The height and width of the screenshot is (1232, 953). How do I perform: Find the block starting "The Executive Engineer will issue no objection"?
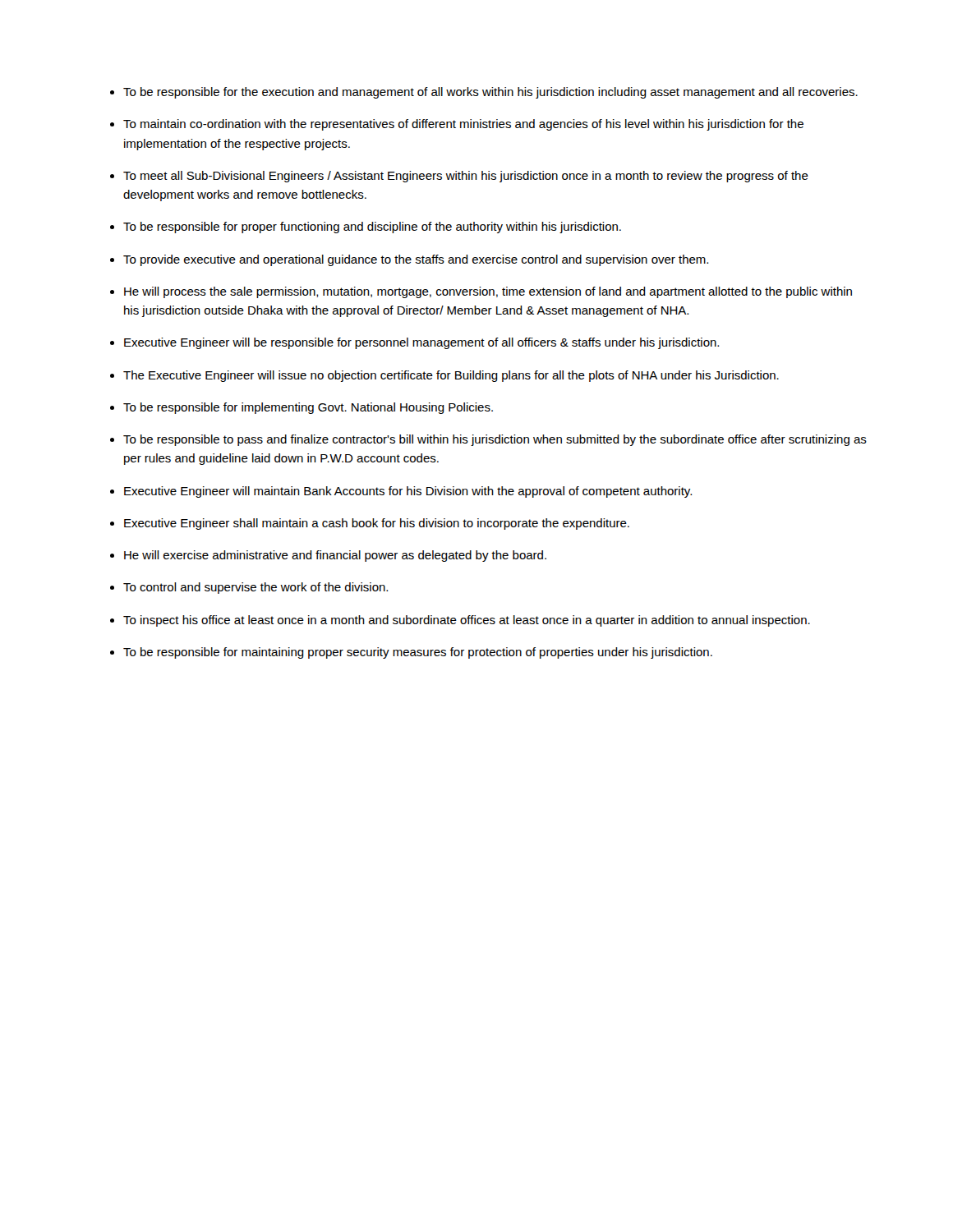[451, 375]
